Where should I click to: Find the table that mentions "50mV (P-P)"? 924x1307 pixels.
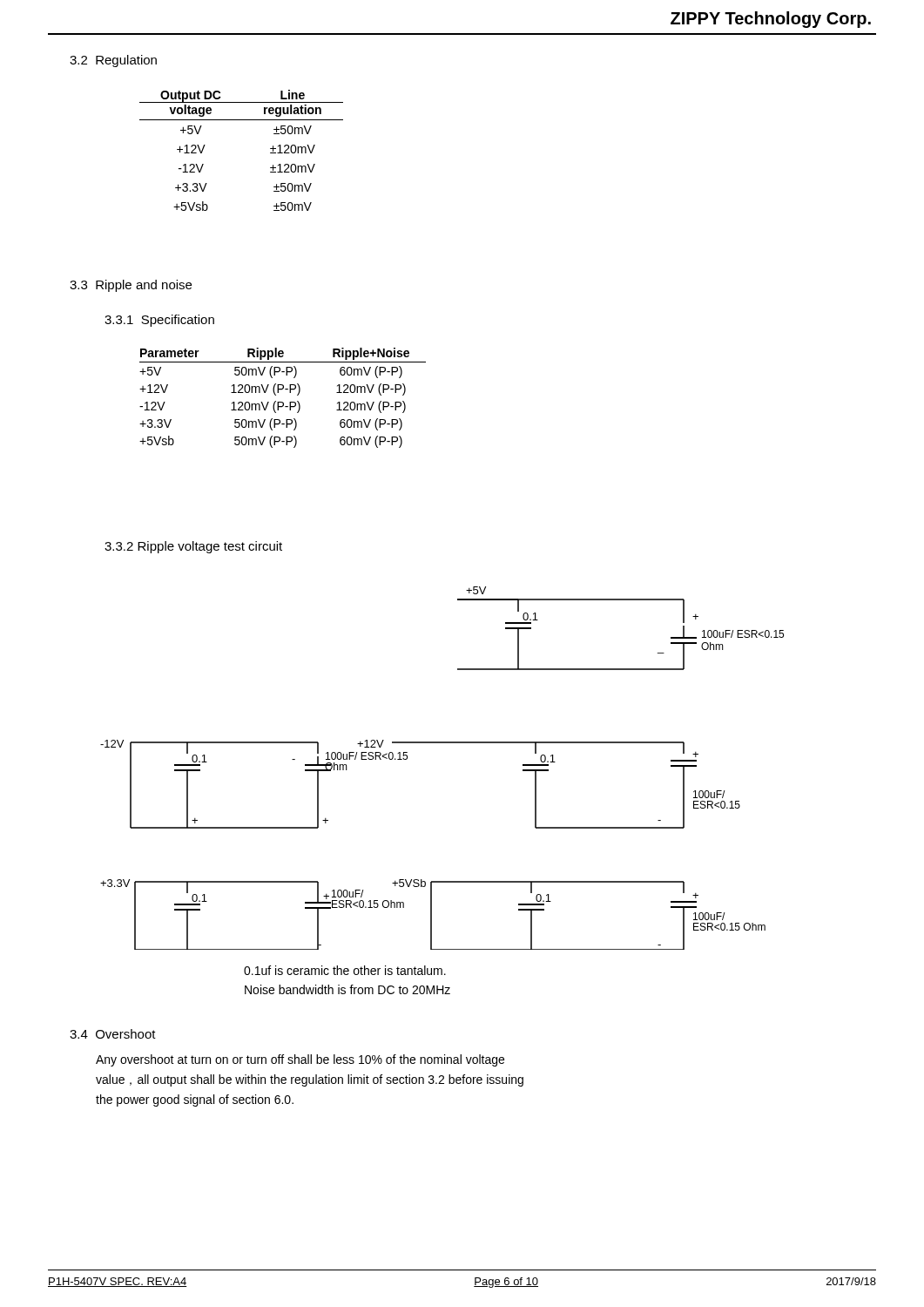coord(282,397)
